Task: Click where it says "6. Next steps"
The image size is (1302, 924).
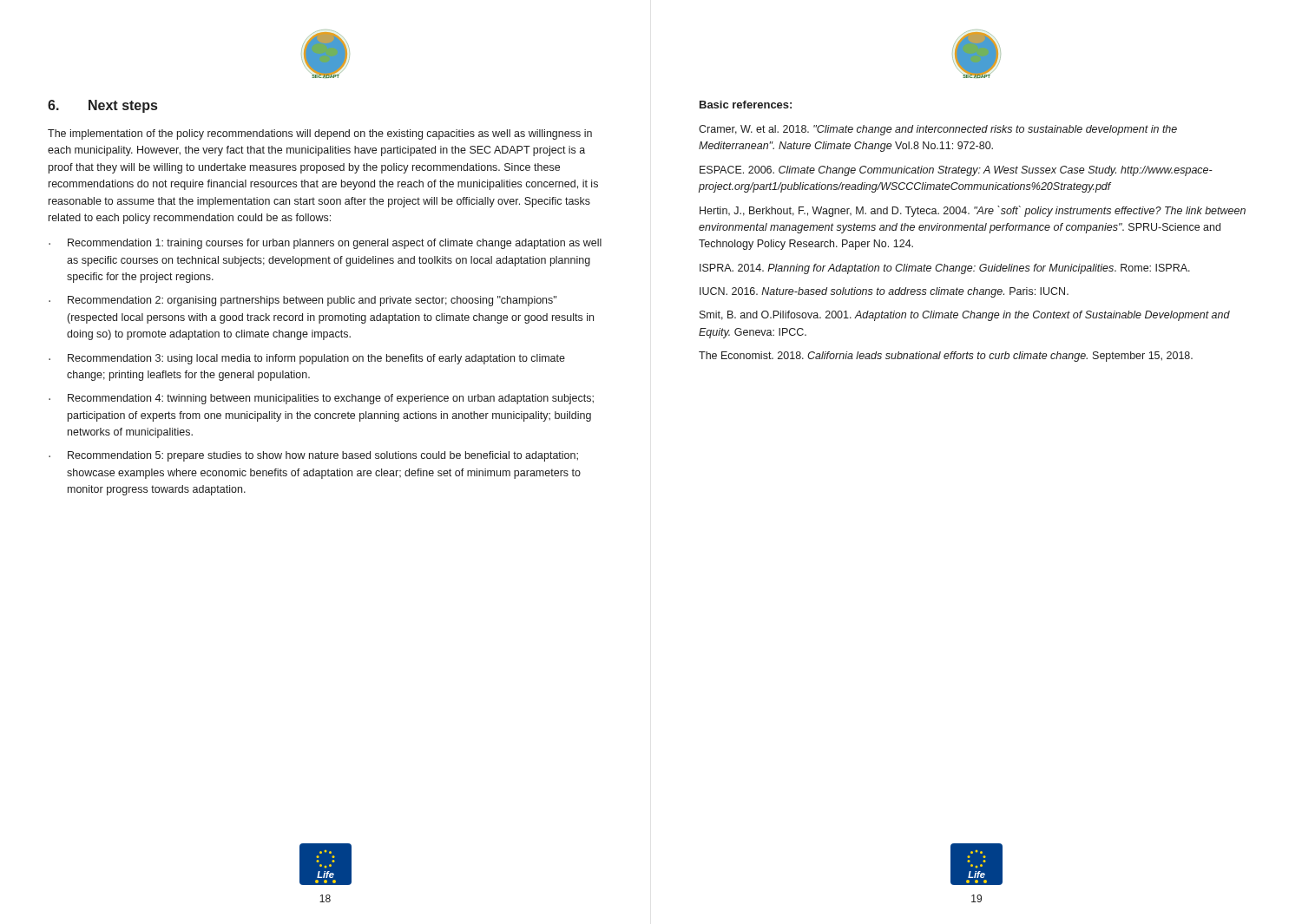Action: tap(103, 106)
